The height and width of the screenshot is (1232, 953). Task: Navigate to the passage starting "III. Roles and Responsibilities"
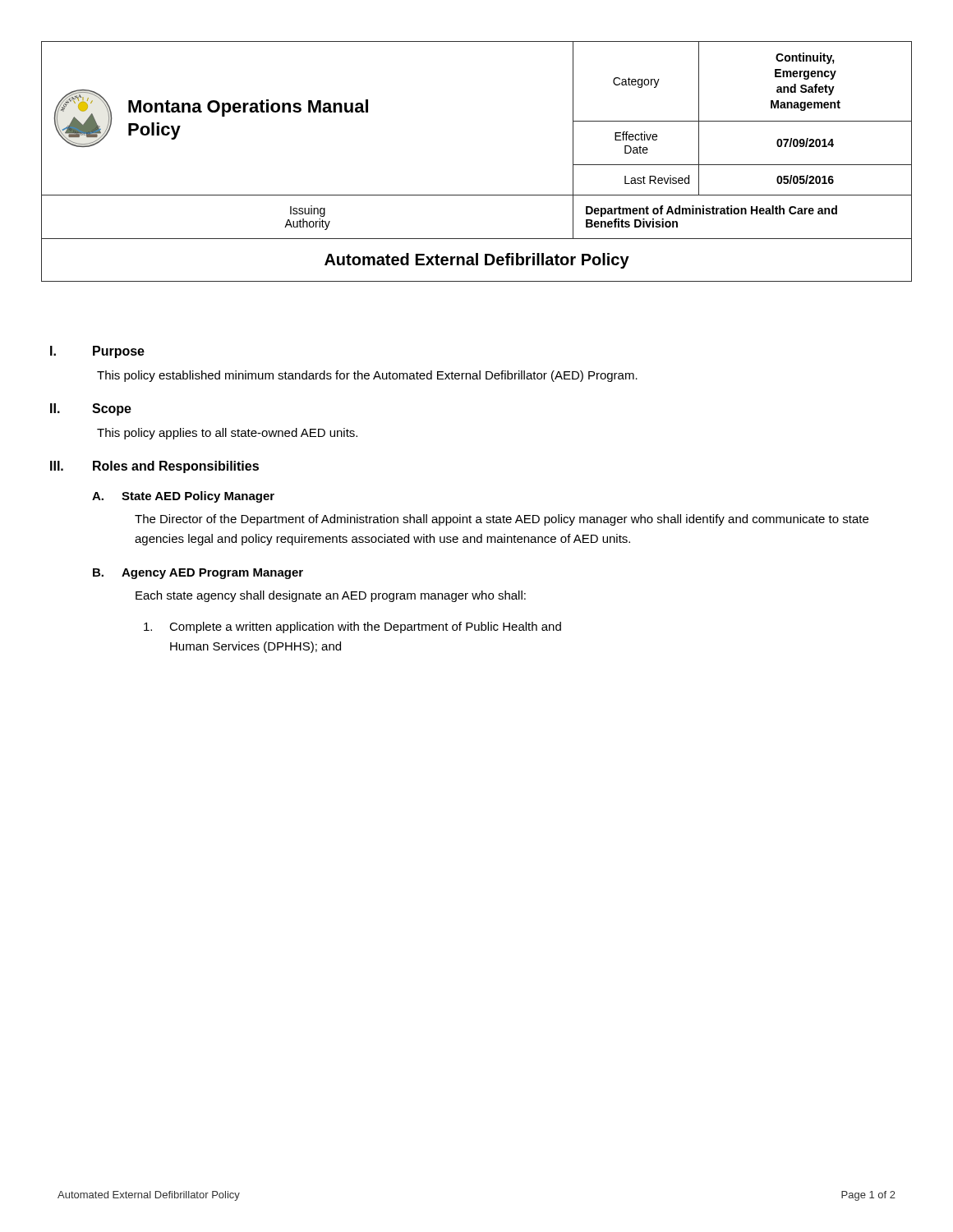coord(154,466)
